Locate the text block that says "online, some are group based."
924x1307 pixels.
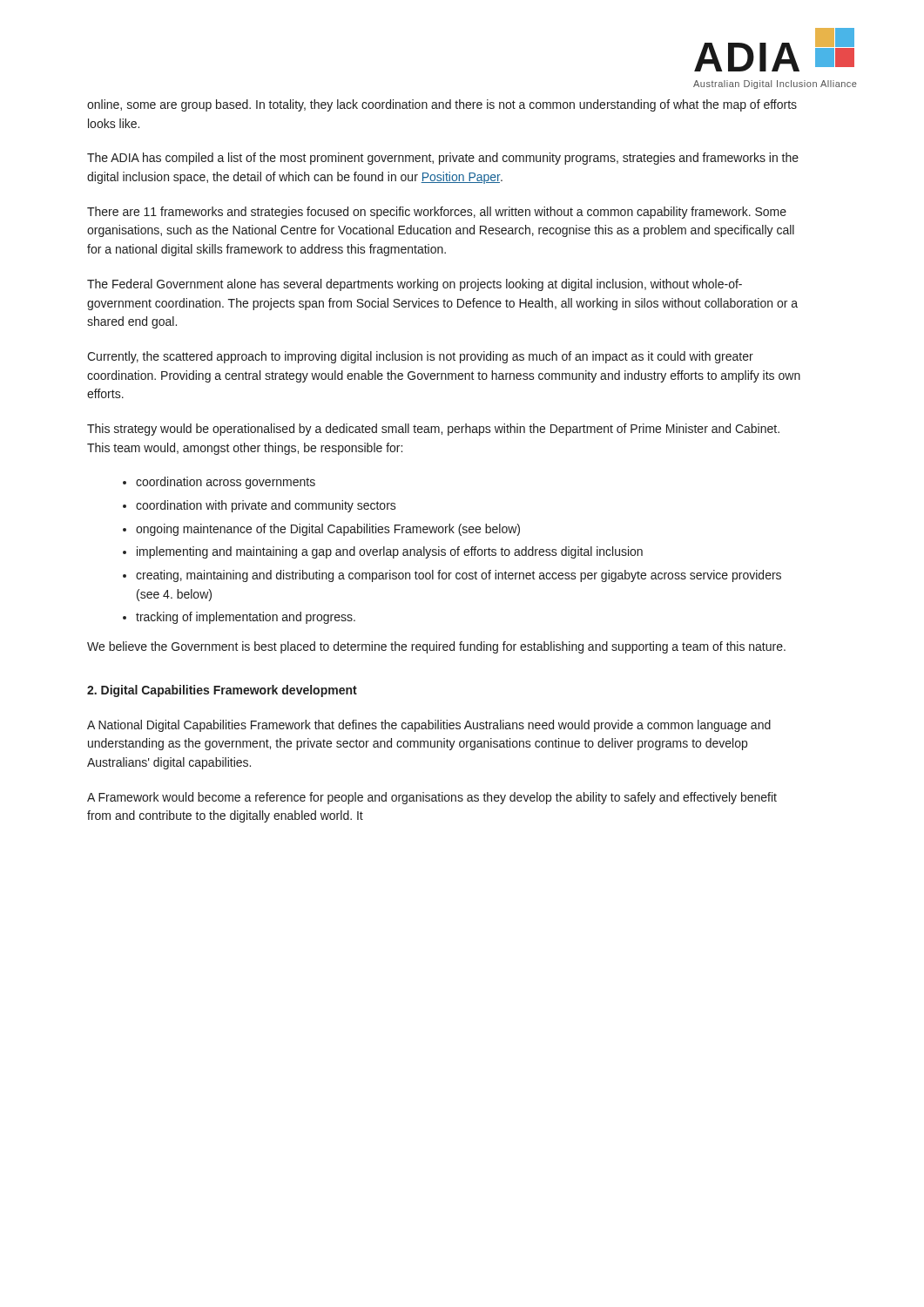coord(444,115)
